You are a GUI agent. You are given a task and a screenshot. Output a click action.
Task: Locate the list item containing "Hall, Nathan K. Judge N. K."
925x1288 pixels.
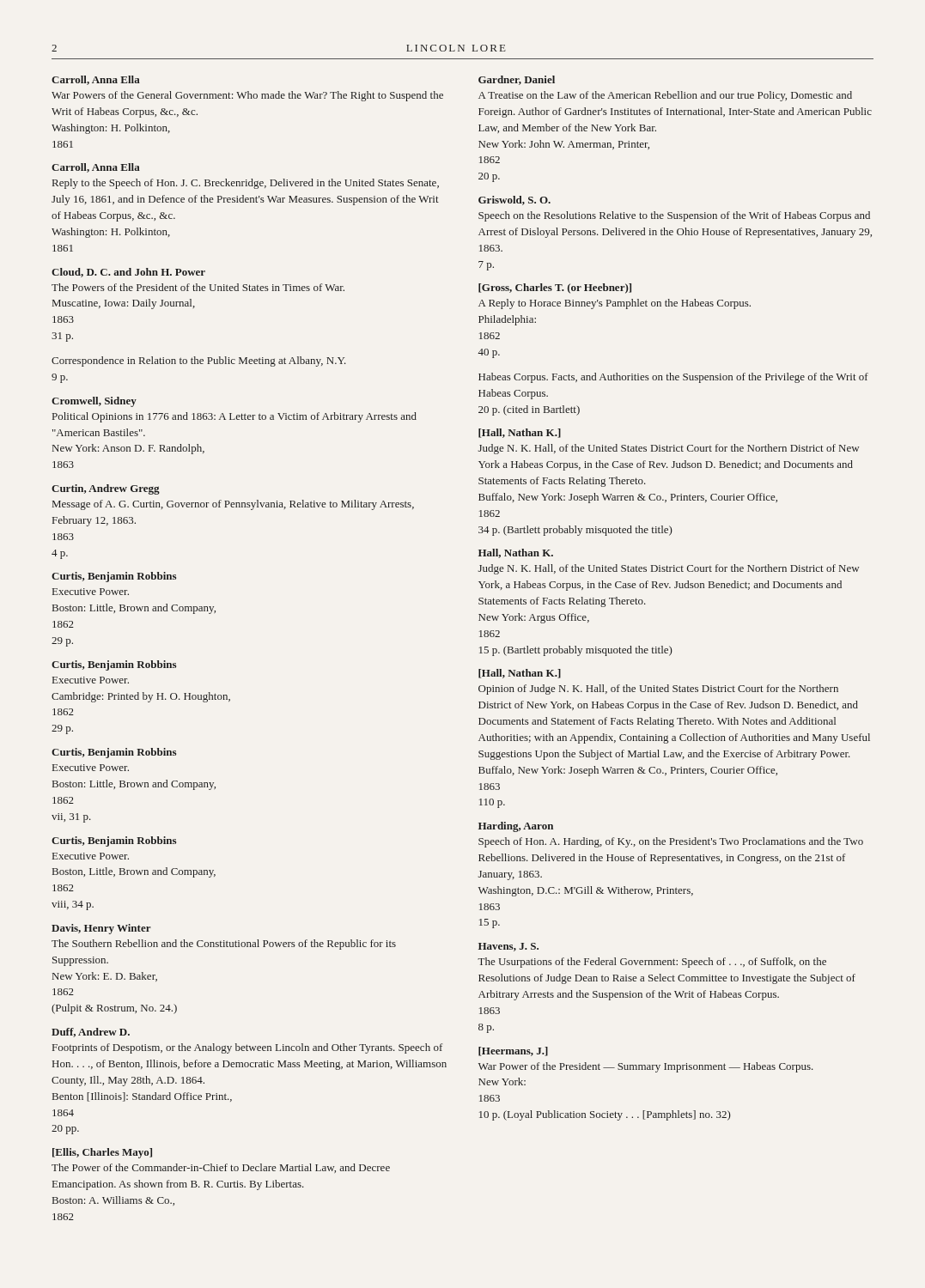[x=516, y=553]
